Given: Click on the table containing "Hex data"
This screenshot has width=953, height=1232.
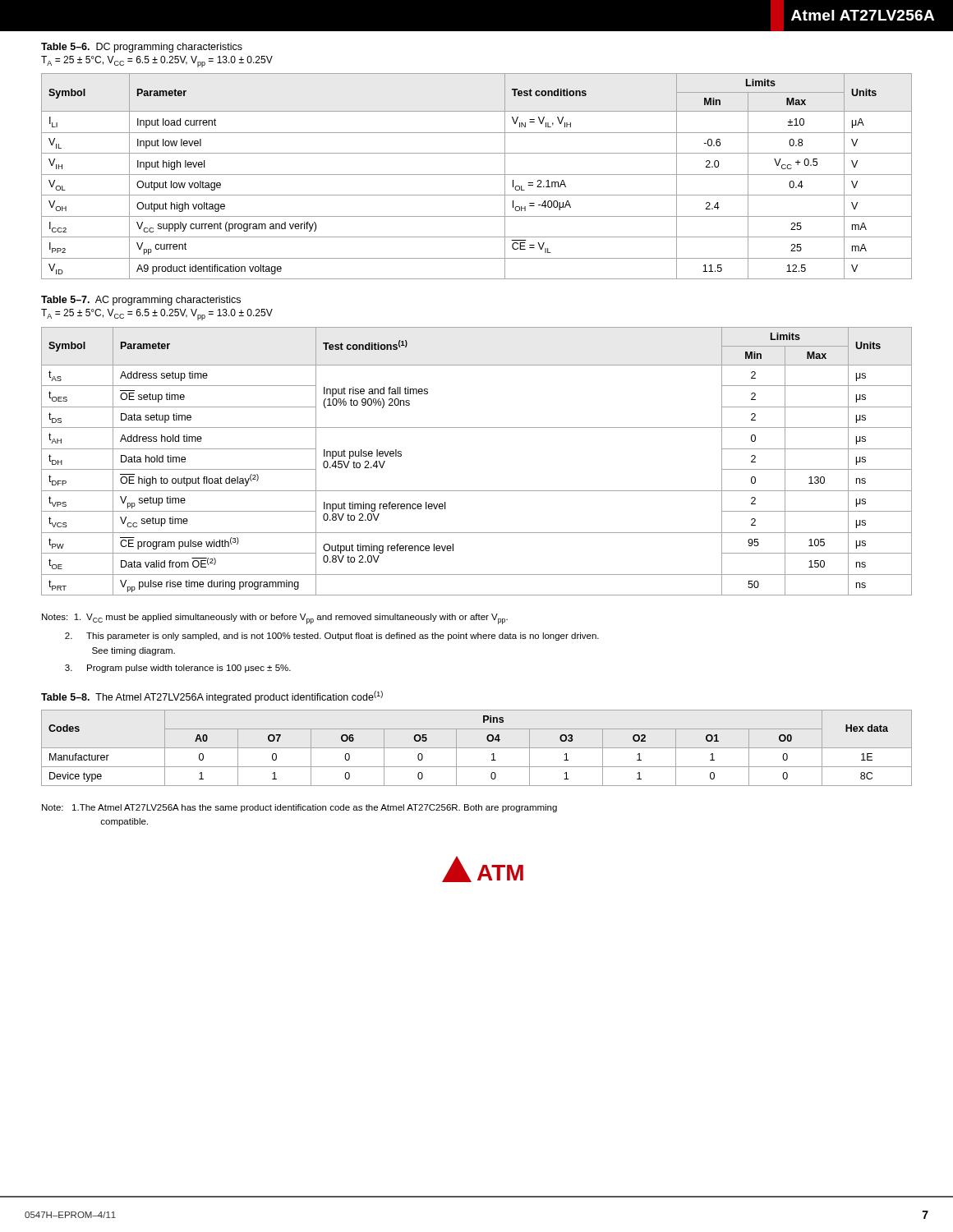Looking at the screenshot, I should 476,747.
